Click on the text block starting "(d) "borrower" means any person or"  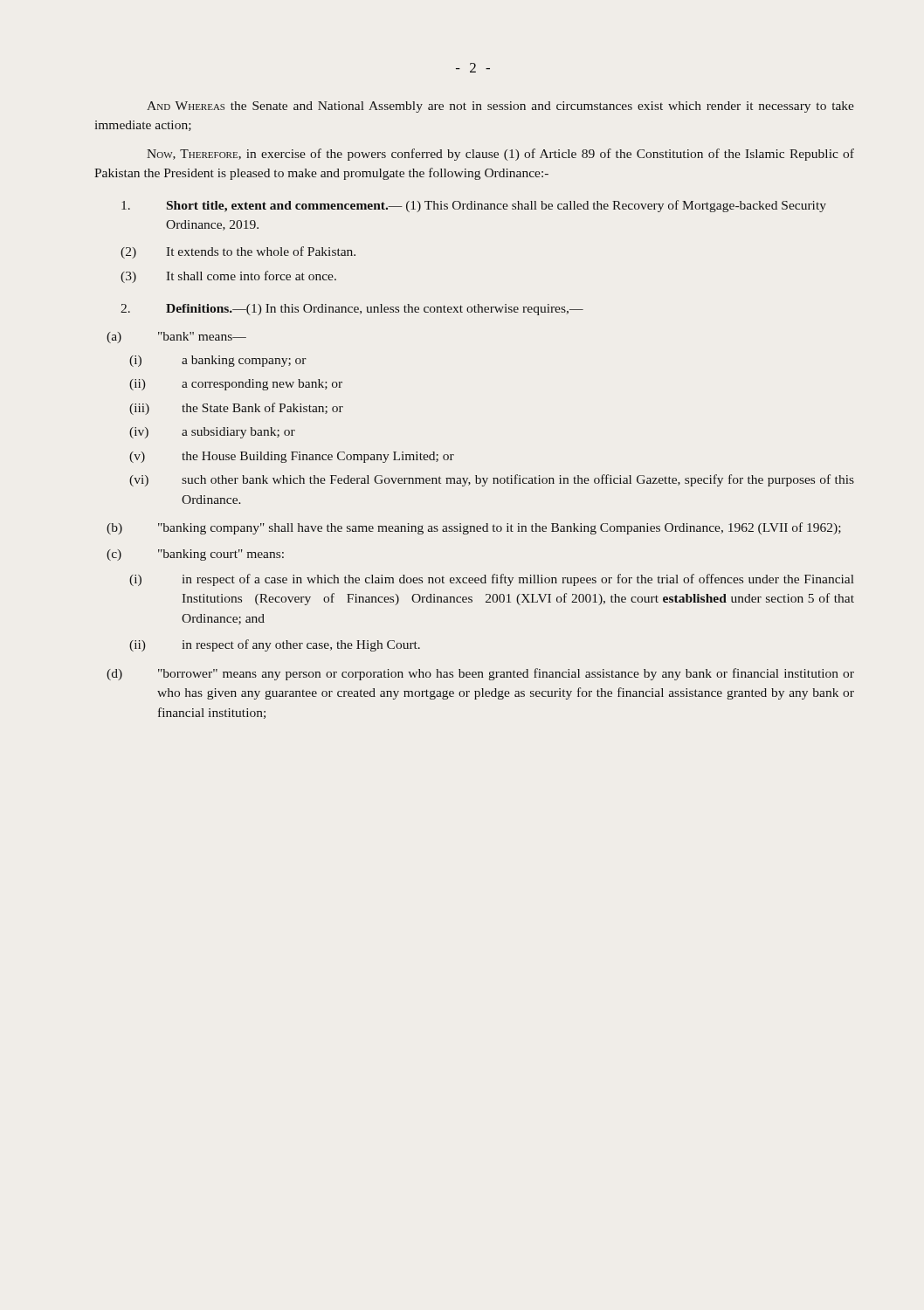[474, 693]
